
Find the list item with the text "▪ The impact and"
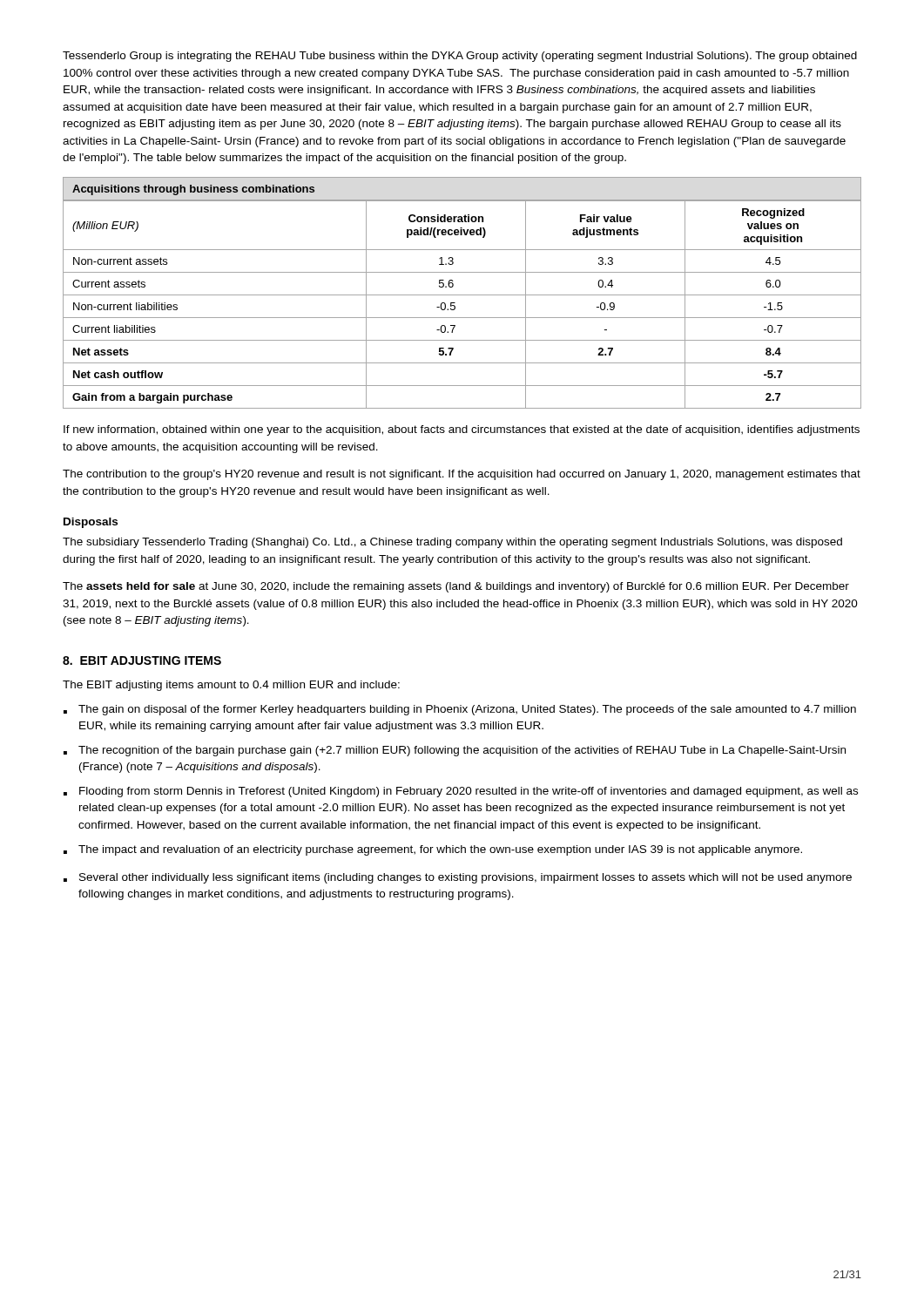pos(462,851)
